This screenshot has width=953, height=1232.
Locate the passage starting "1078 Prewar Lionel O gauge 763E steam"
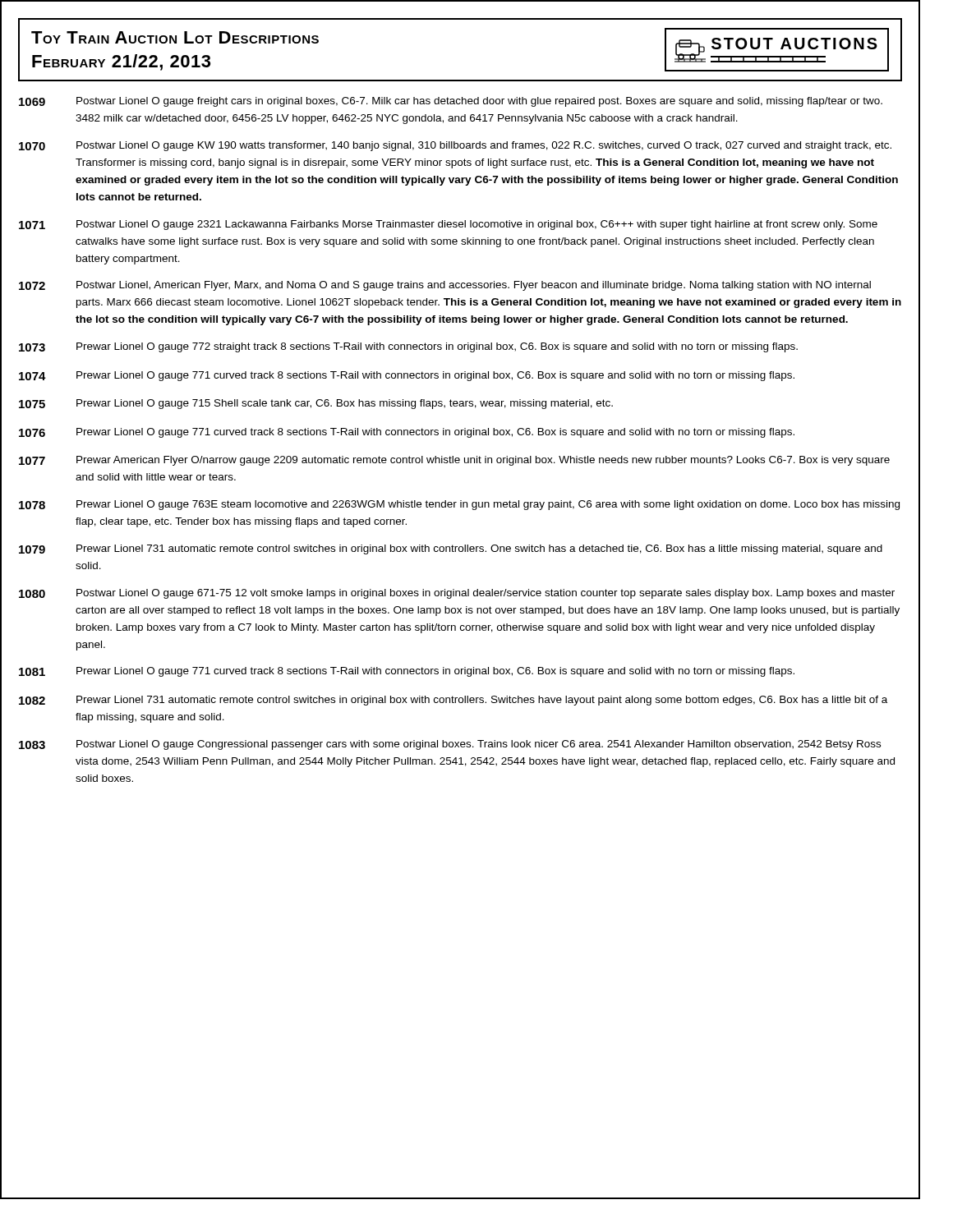pos(460,513)
